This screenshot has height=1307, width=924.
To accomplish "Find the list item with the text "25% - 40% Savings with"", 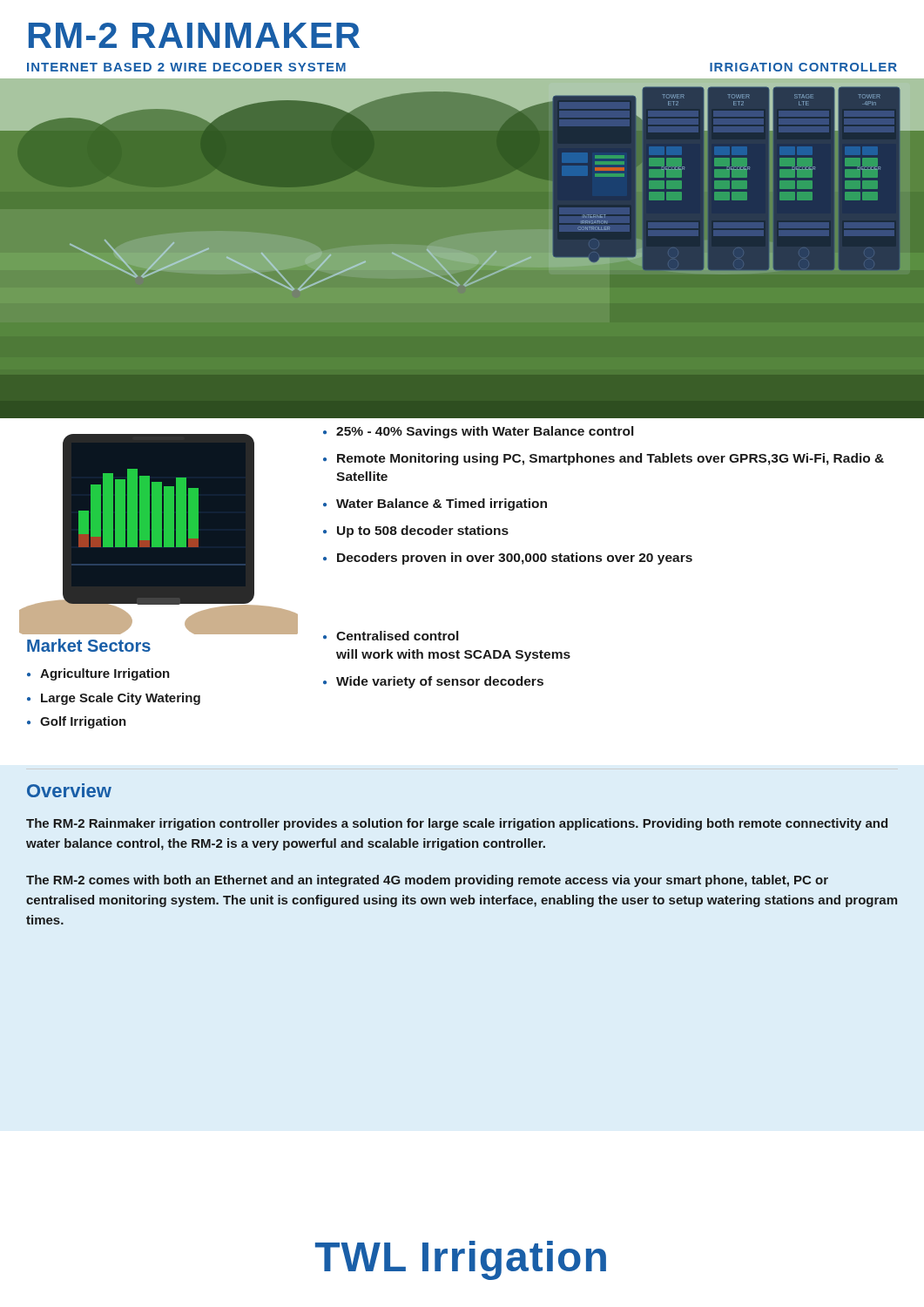I will click(x=485, y=432).
